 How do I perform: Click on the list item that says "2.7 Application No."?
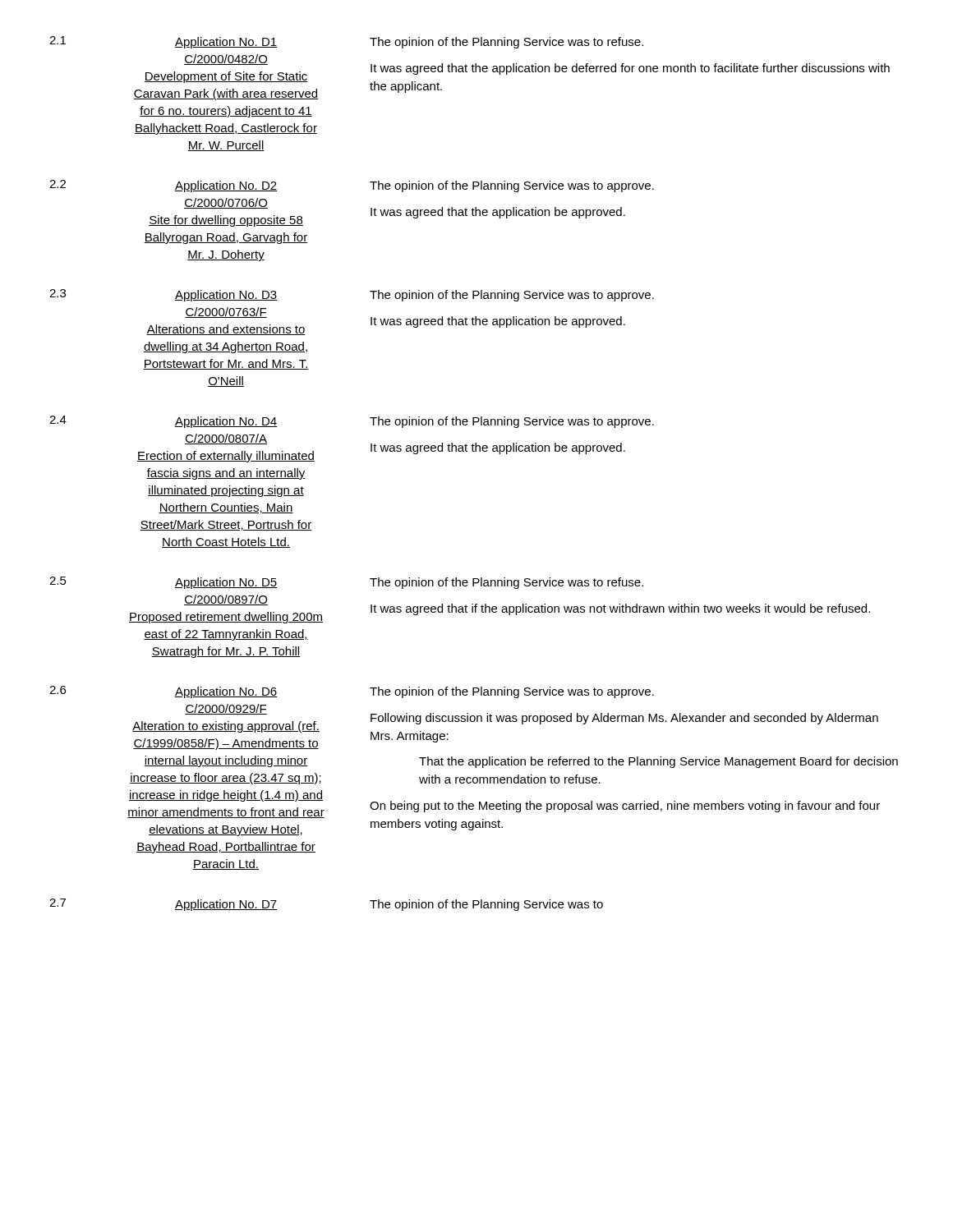[476, 908]
